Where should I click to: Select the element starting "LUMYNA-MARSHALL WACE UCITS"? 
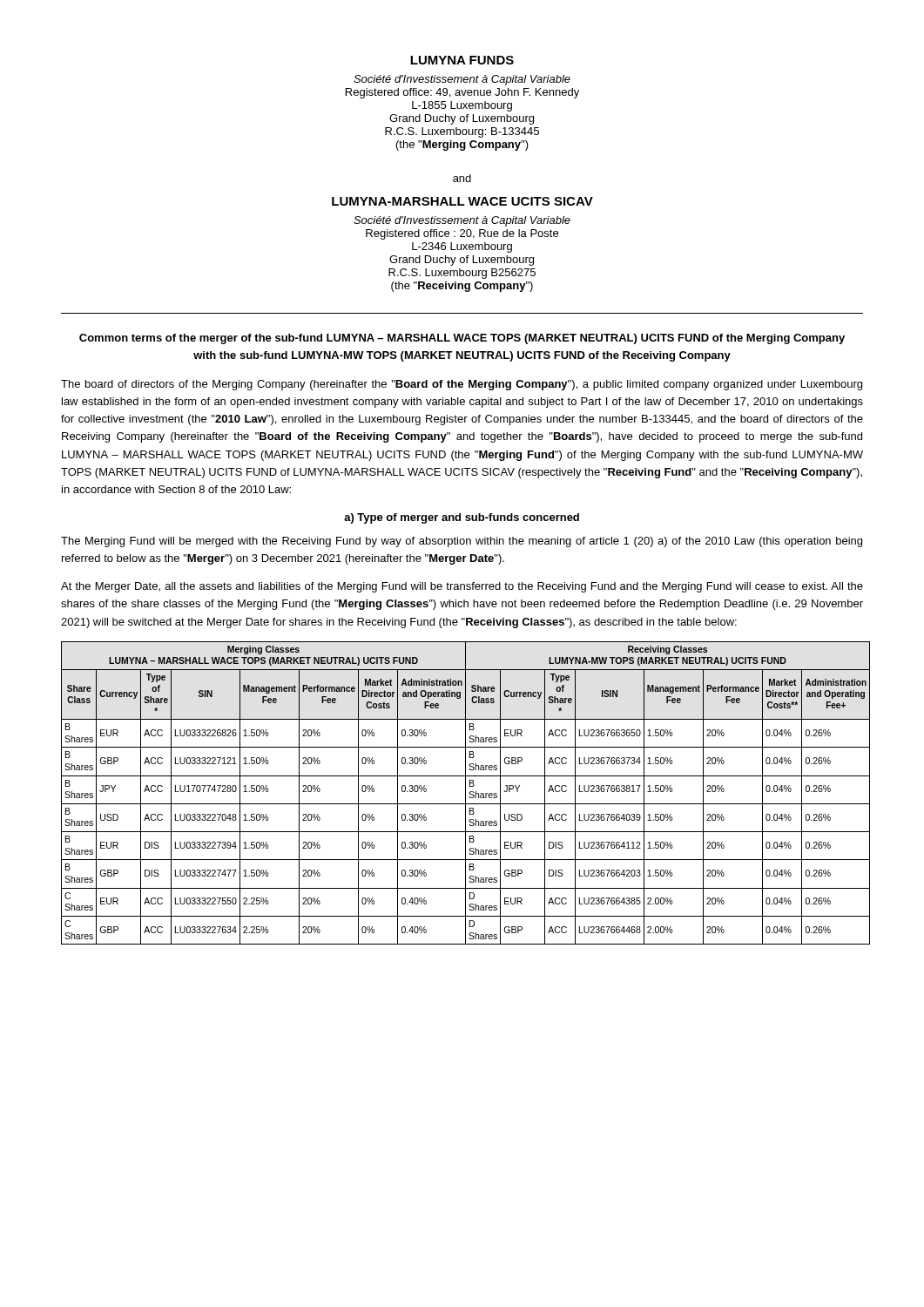462,201
